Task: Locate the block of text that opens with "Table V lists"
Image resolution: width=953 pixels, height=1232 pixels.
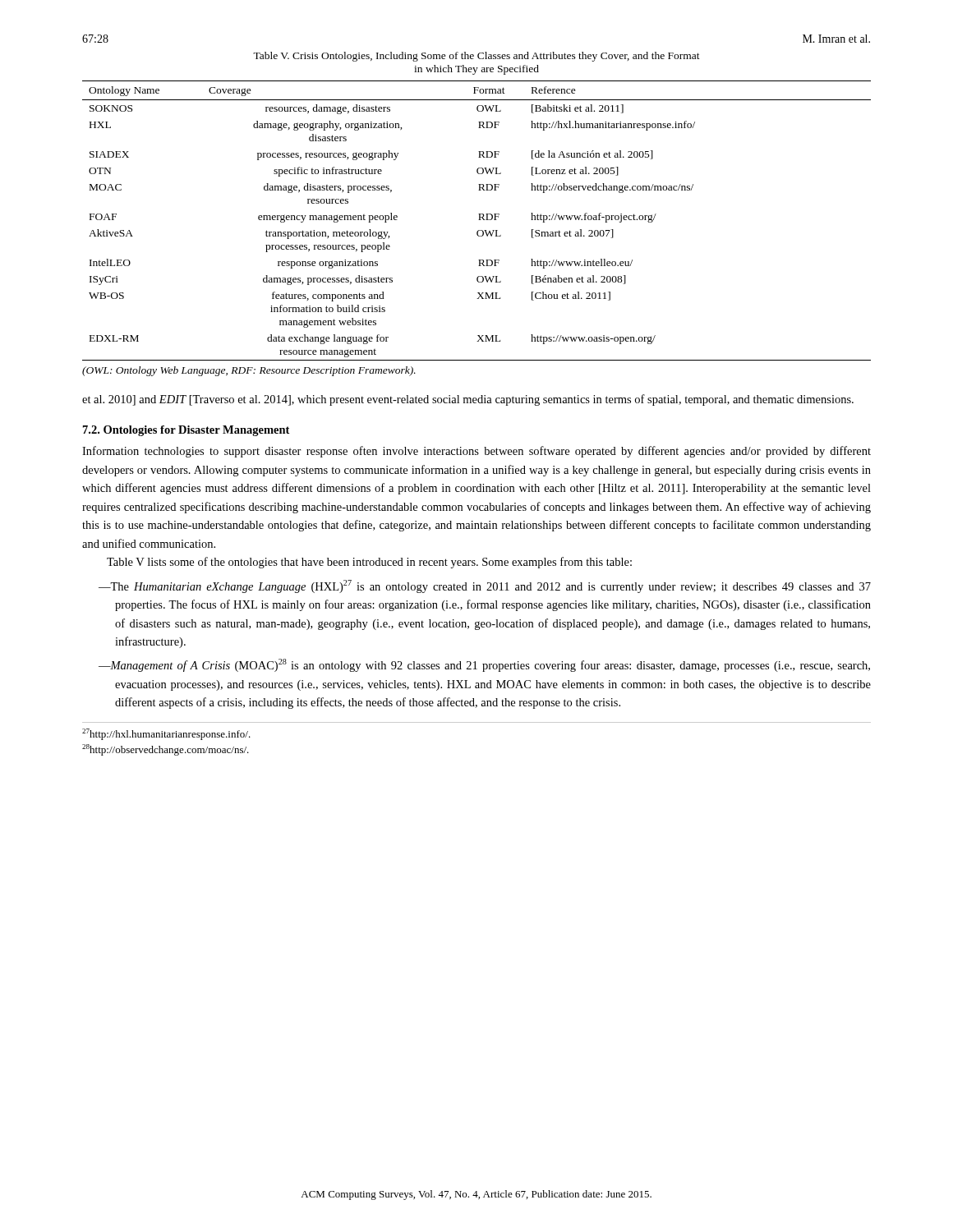Action: point(370,562)
